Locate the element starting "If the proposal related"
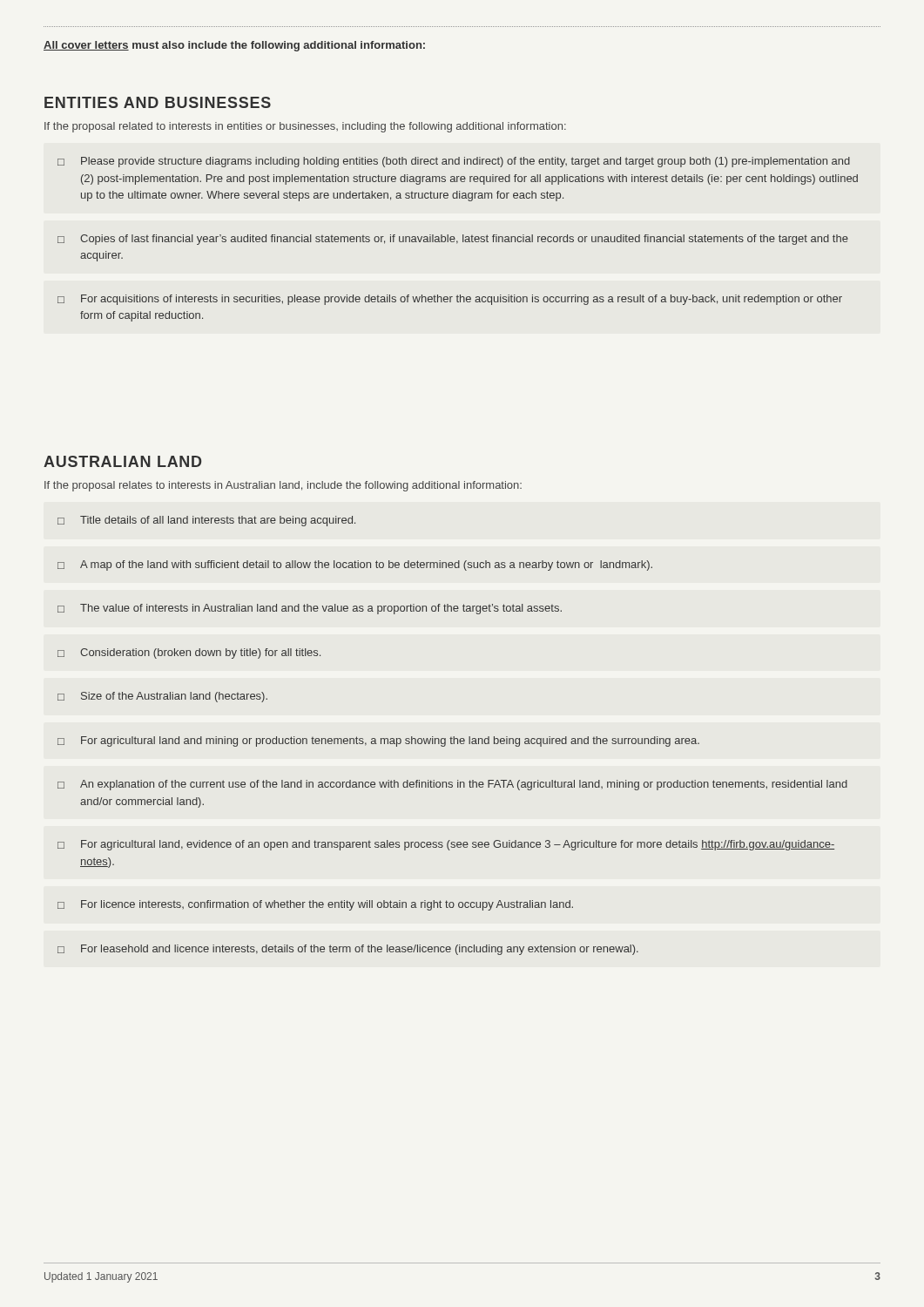This screenshot has width=924, height=1307. click(x=305, y=126)
